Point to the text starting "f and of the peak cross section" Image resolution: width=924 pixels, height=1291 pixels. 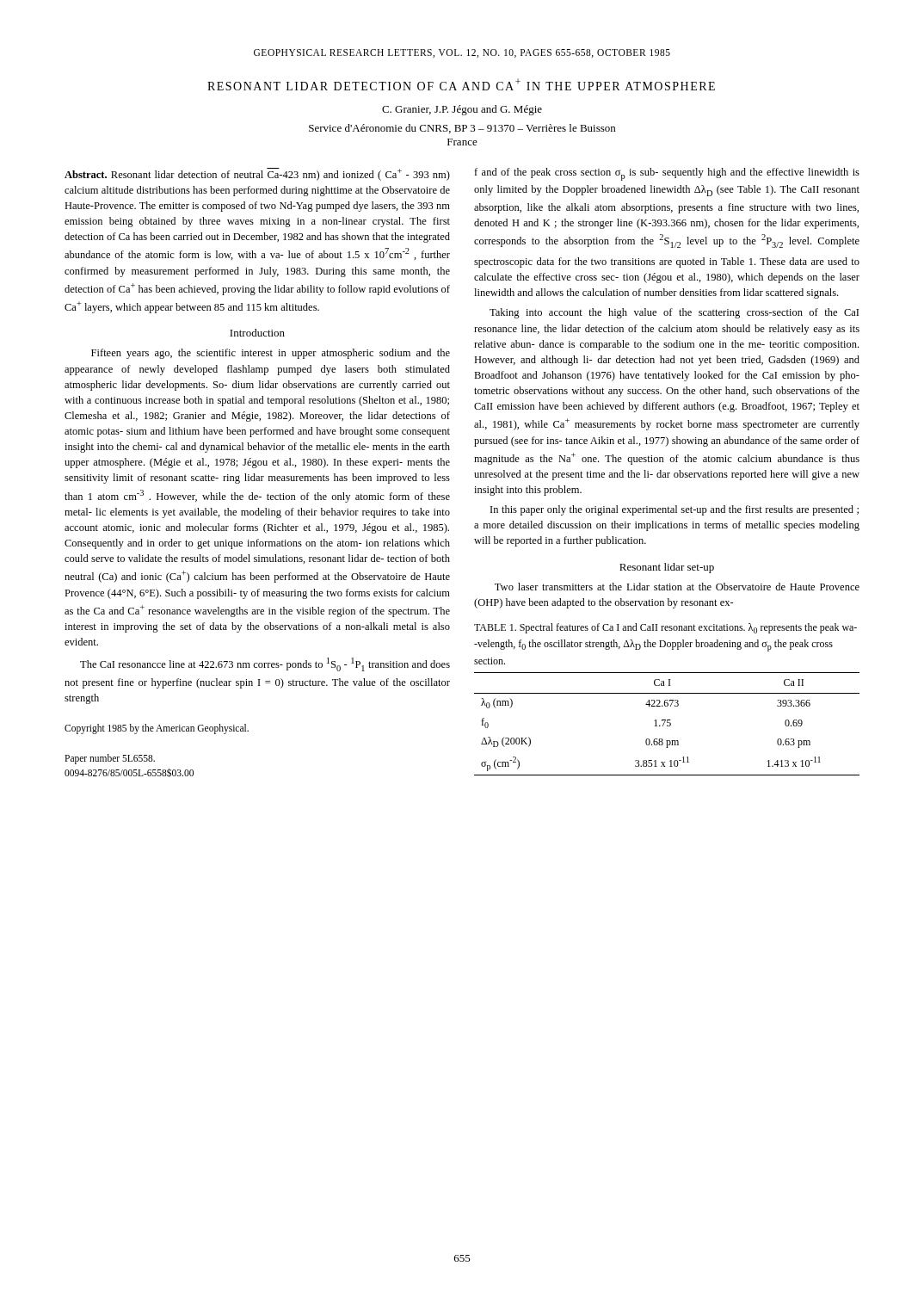(x=667, y=356)
